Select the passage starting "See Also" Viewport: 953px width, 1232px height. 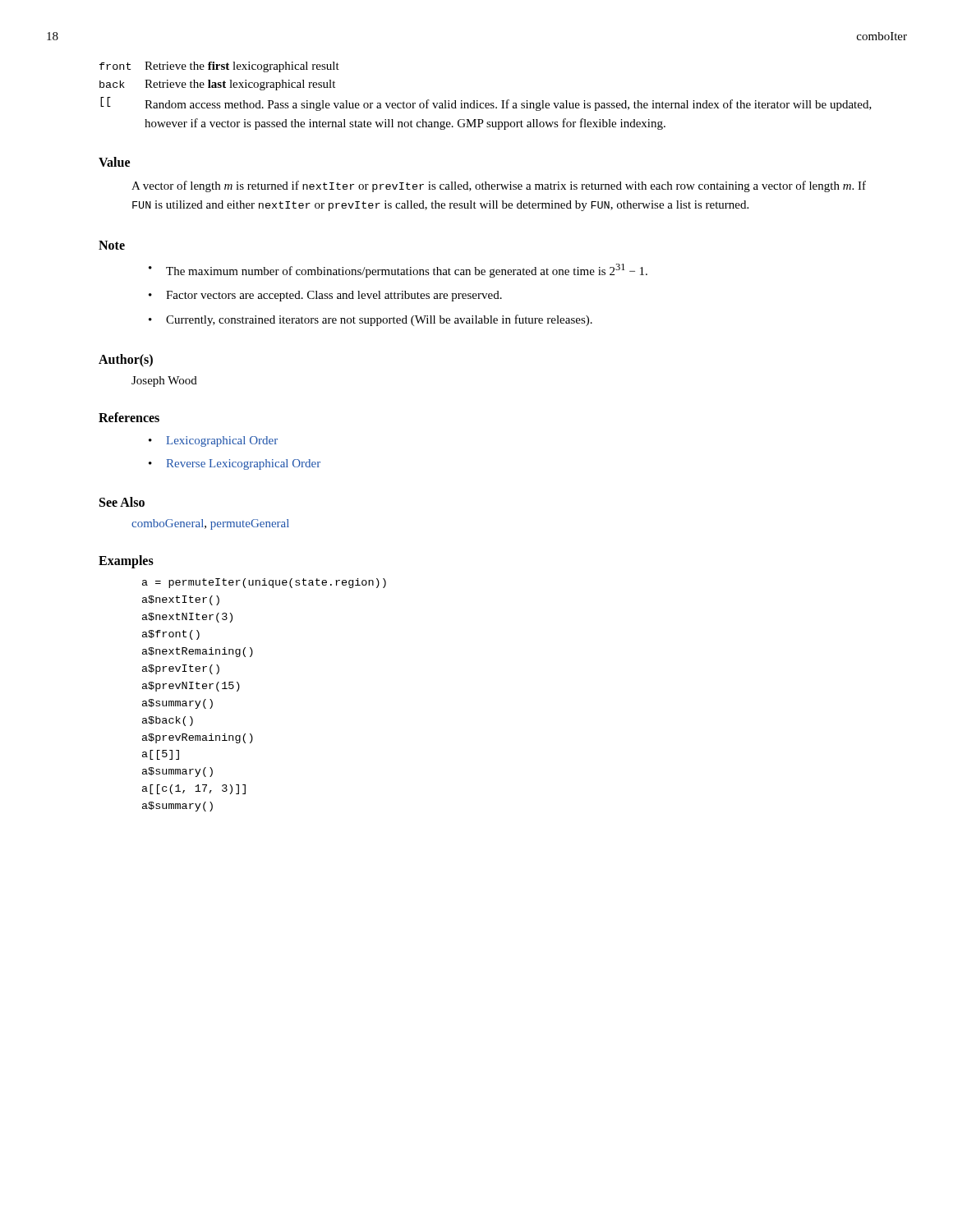pos(122,502)
